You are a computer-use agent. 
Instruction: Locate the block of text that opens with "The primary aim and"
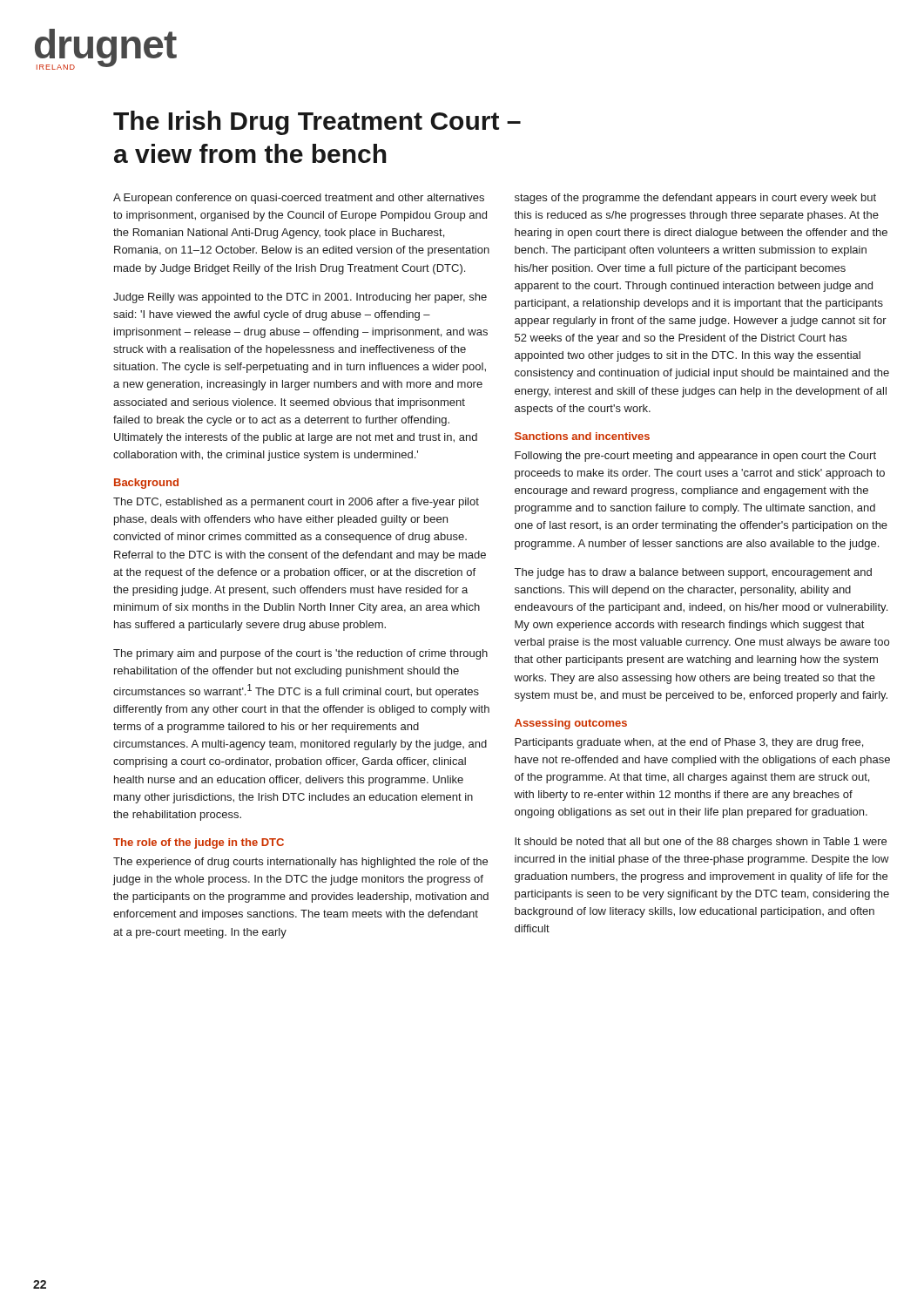point(301,734)
